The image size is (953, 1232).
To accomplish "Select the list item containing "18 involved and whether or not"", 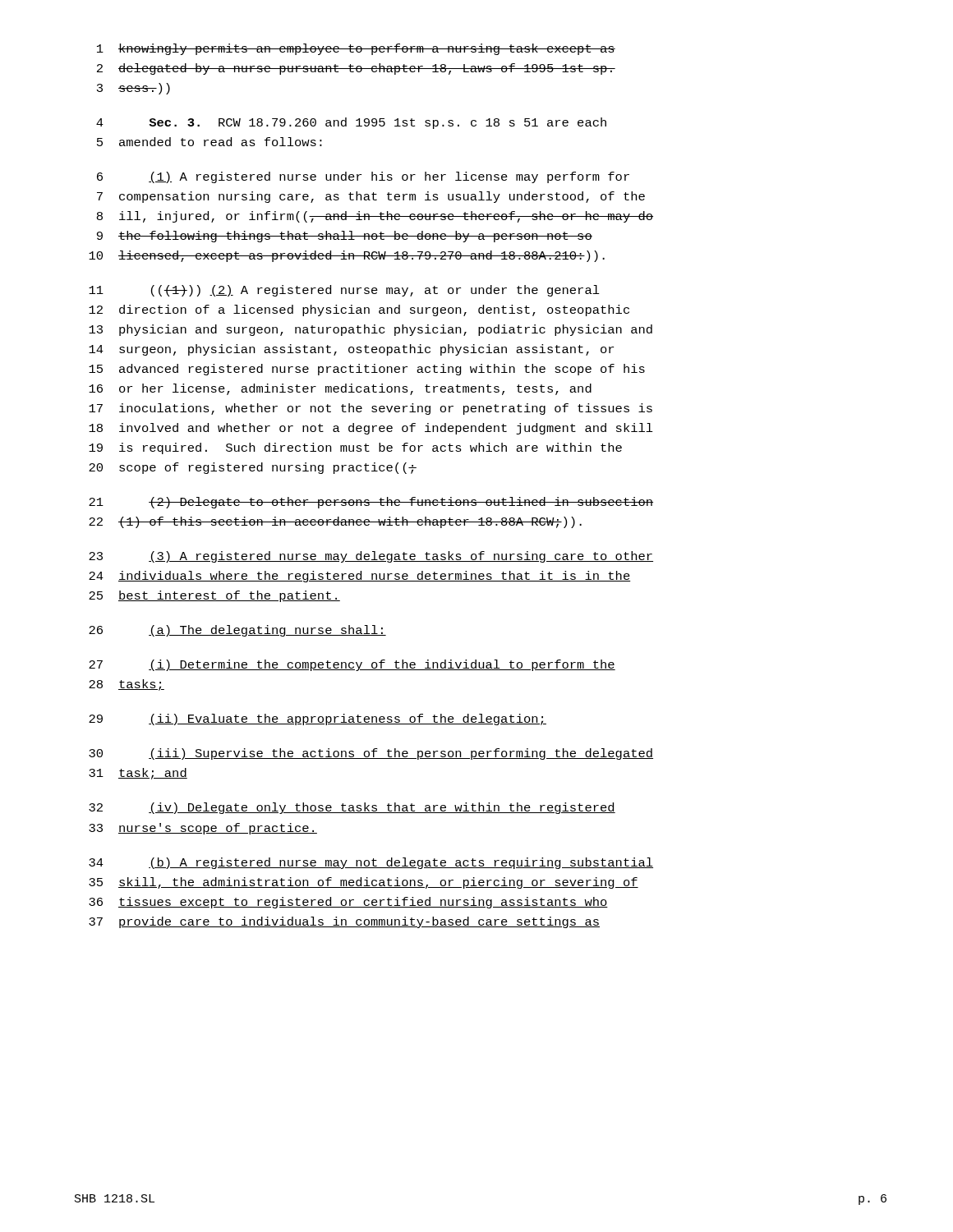I will pyautogui.click(x=481, y=429).
